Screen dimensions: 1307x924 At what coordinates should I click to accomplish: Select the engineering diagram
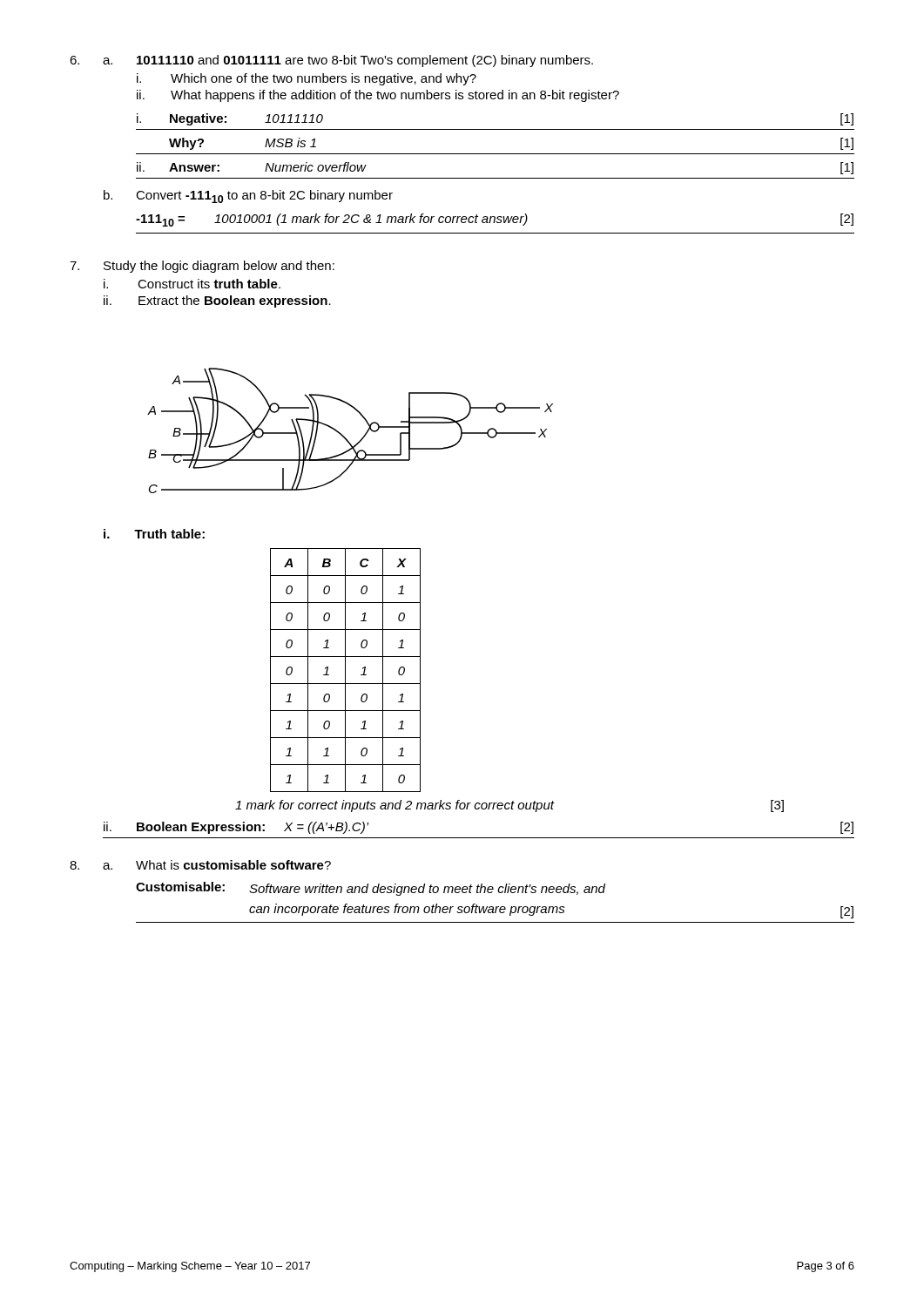click(x=506, y=409)
